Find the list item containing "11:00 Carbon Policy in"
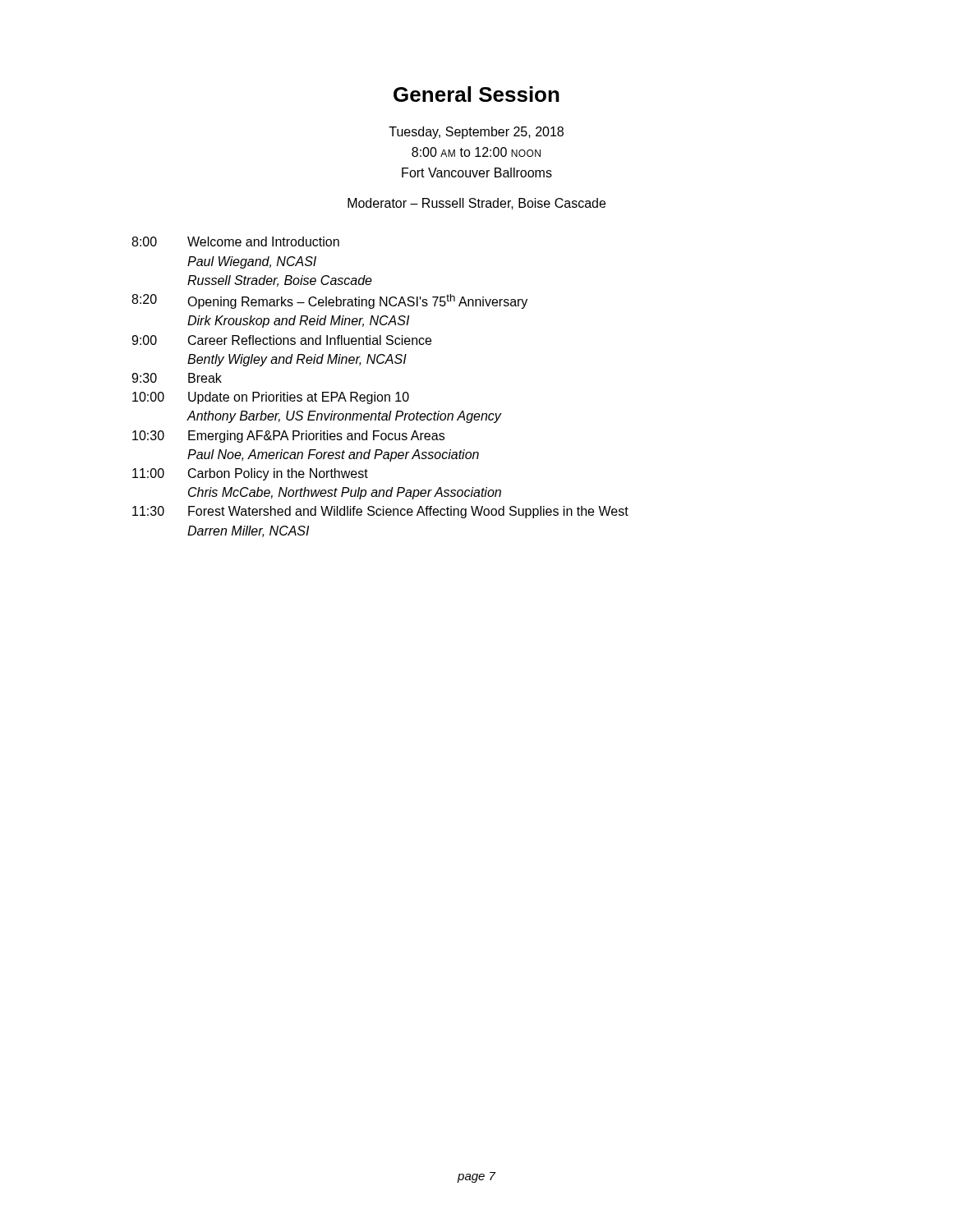953x1232 pixels. tap(476, 483)
